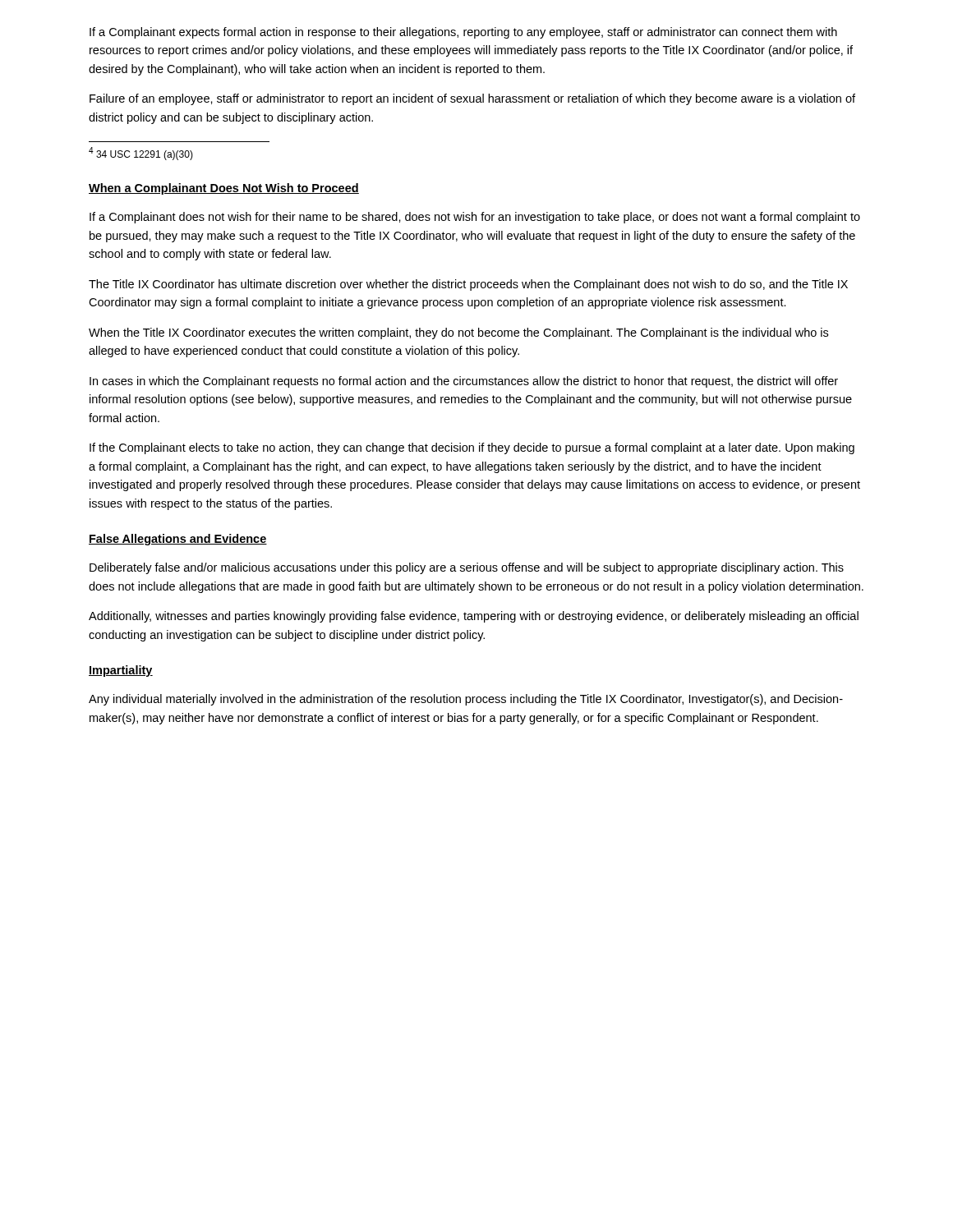Click on the element starting "If the Complainant elects to take"
The width and height of the screenshot is (953, 1232).
click(x=474, y=475)
